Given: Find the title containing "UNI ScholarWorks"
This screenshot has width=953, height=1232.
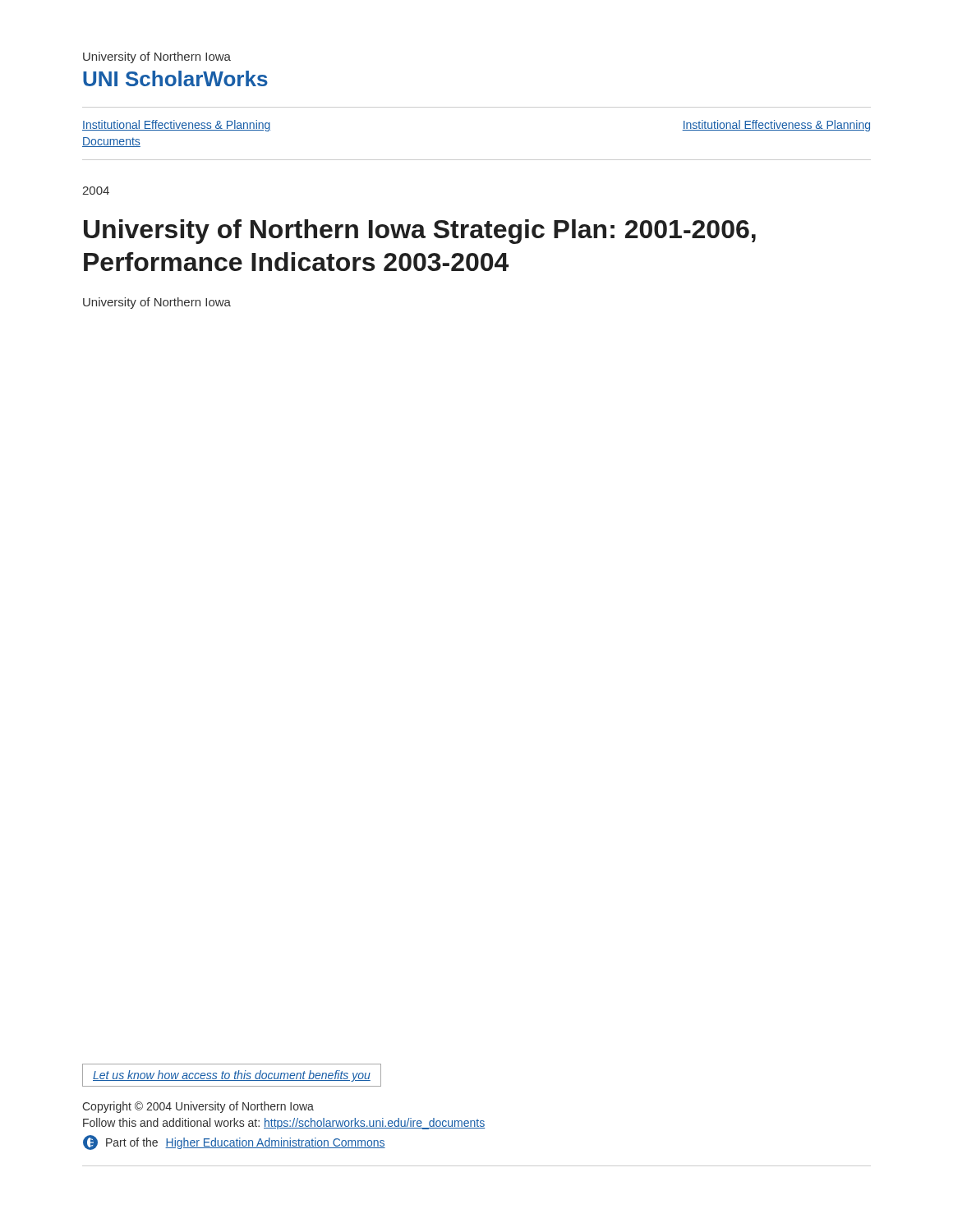Looking at the screenshot, I should coord(175,79).
